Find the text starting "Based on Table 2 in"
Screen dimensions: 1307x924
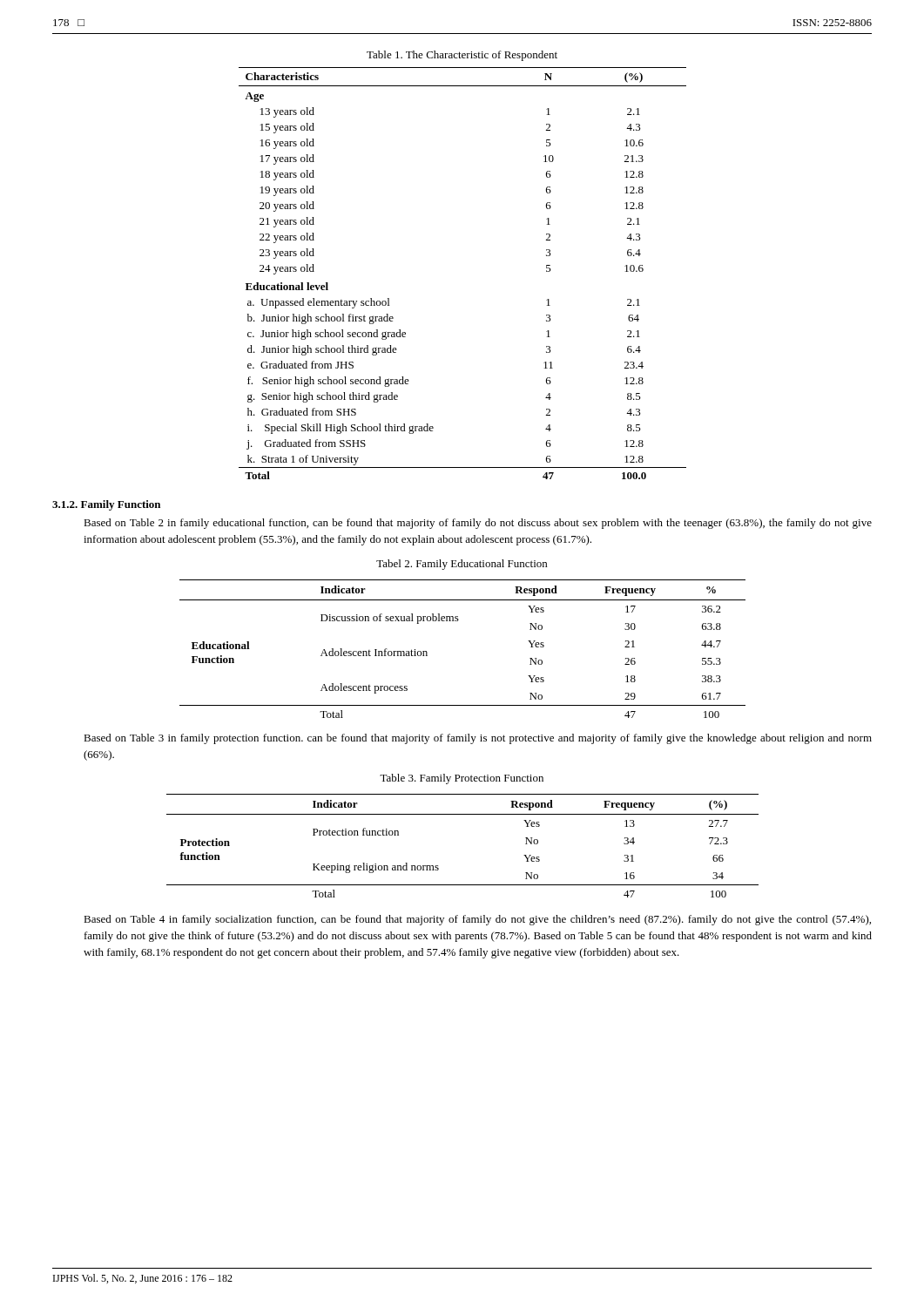coord(478,531)
